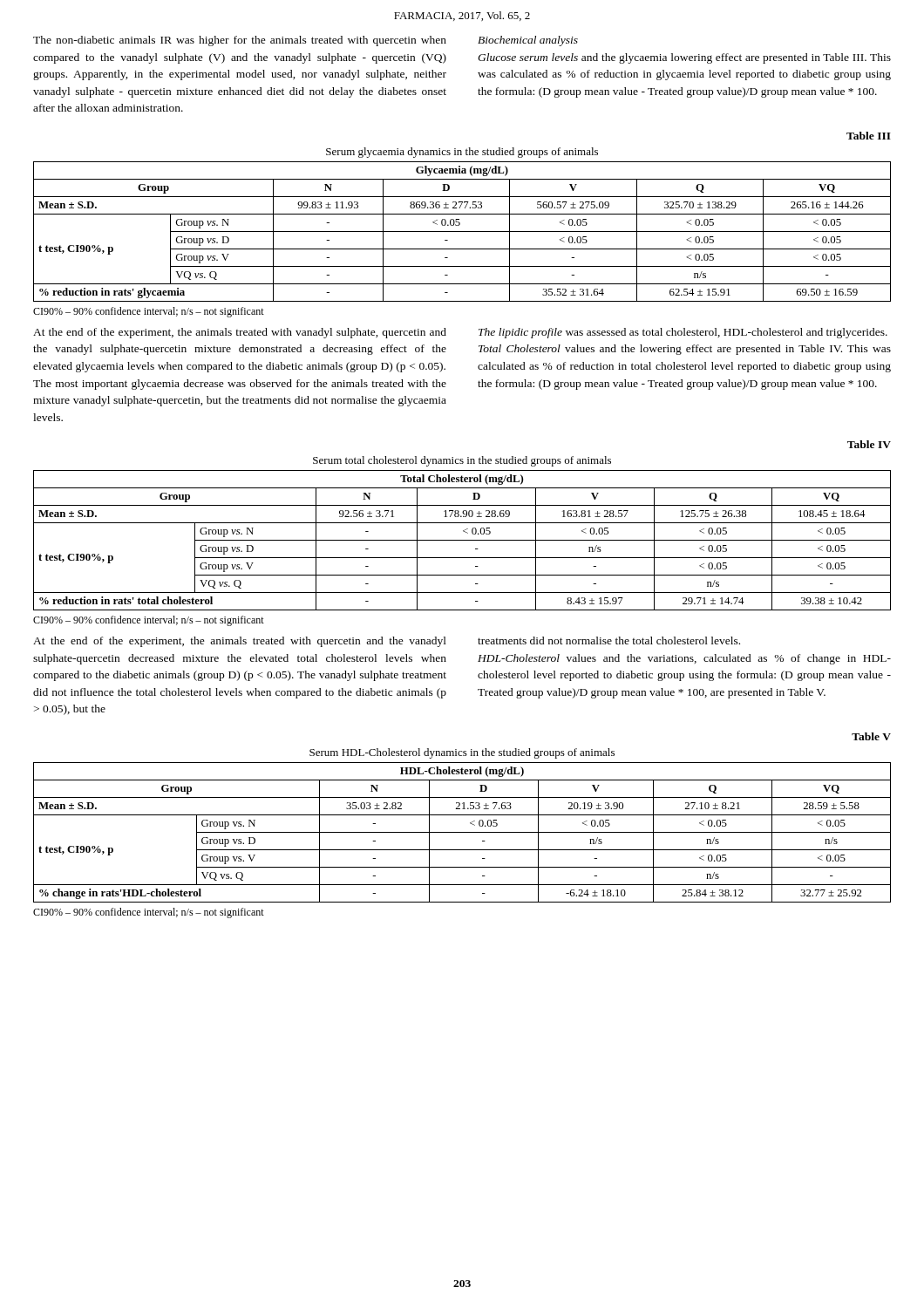924x1308 pixels.
Task: Locate the caption that reads "Serum HDL-Cholesterol dynamics"
Action: coord(462,752)
